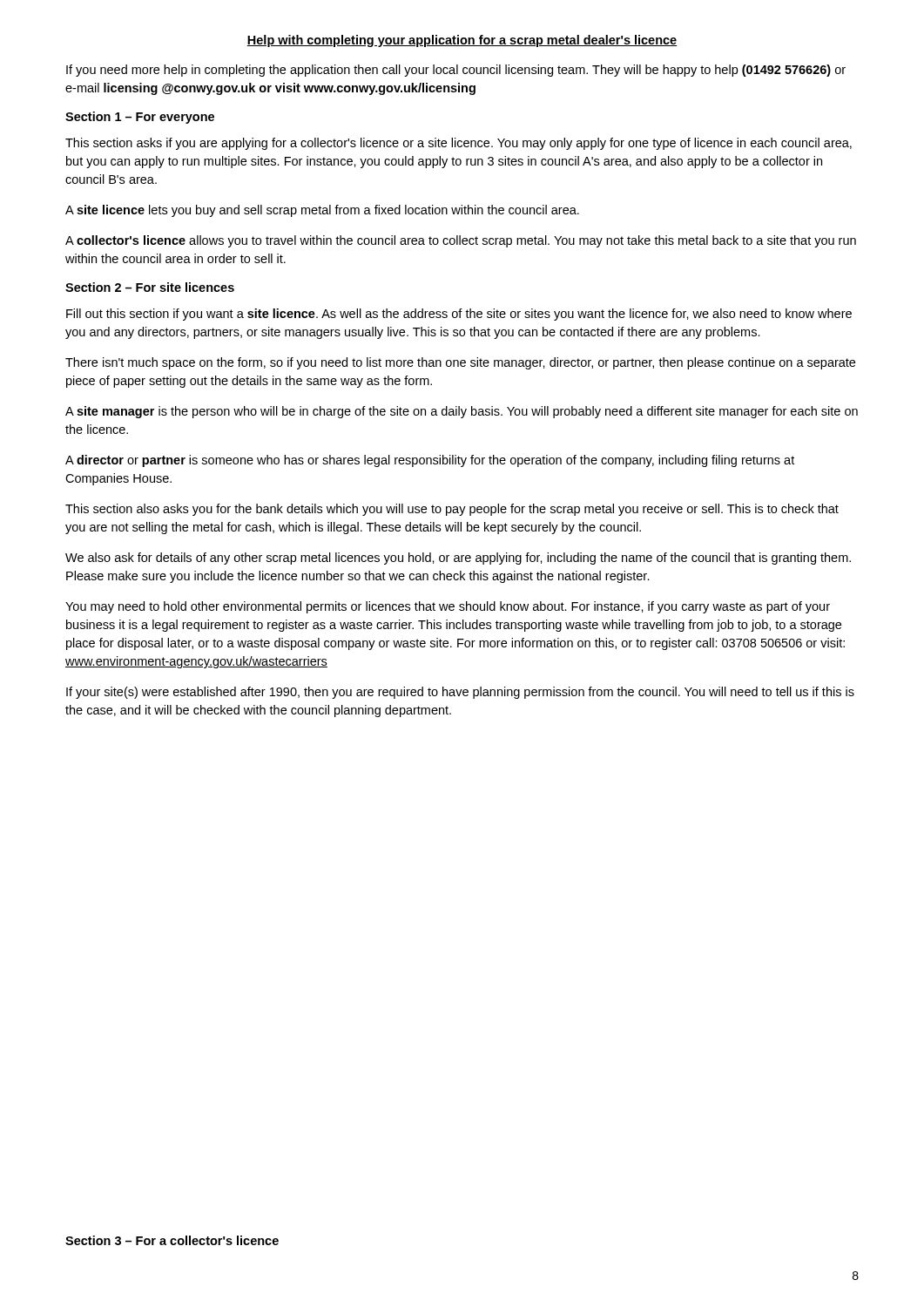Click the passage that begins "You may need to hold other"
This screenshot has width=924, height=1307.
click(456, 634)
